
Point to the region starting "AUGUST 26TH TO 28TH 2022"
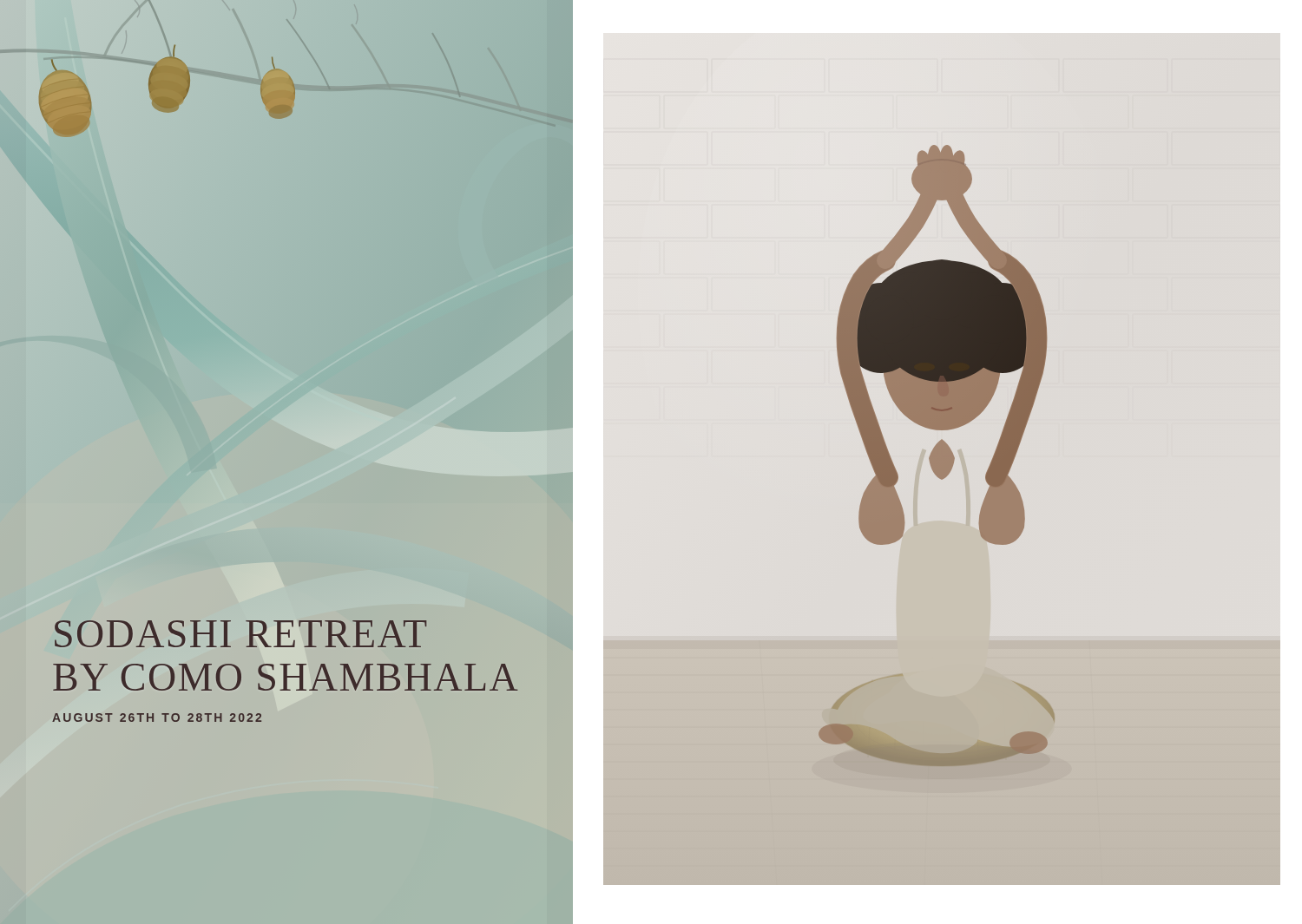pos(158,717)
